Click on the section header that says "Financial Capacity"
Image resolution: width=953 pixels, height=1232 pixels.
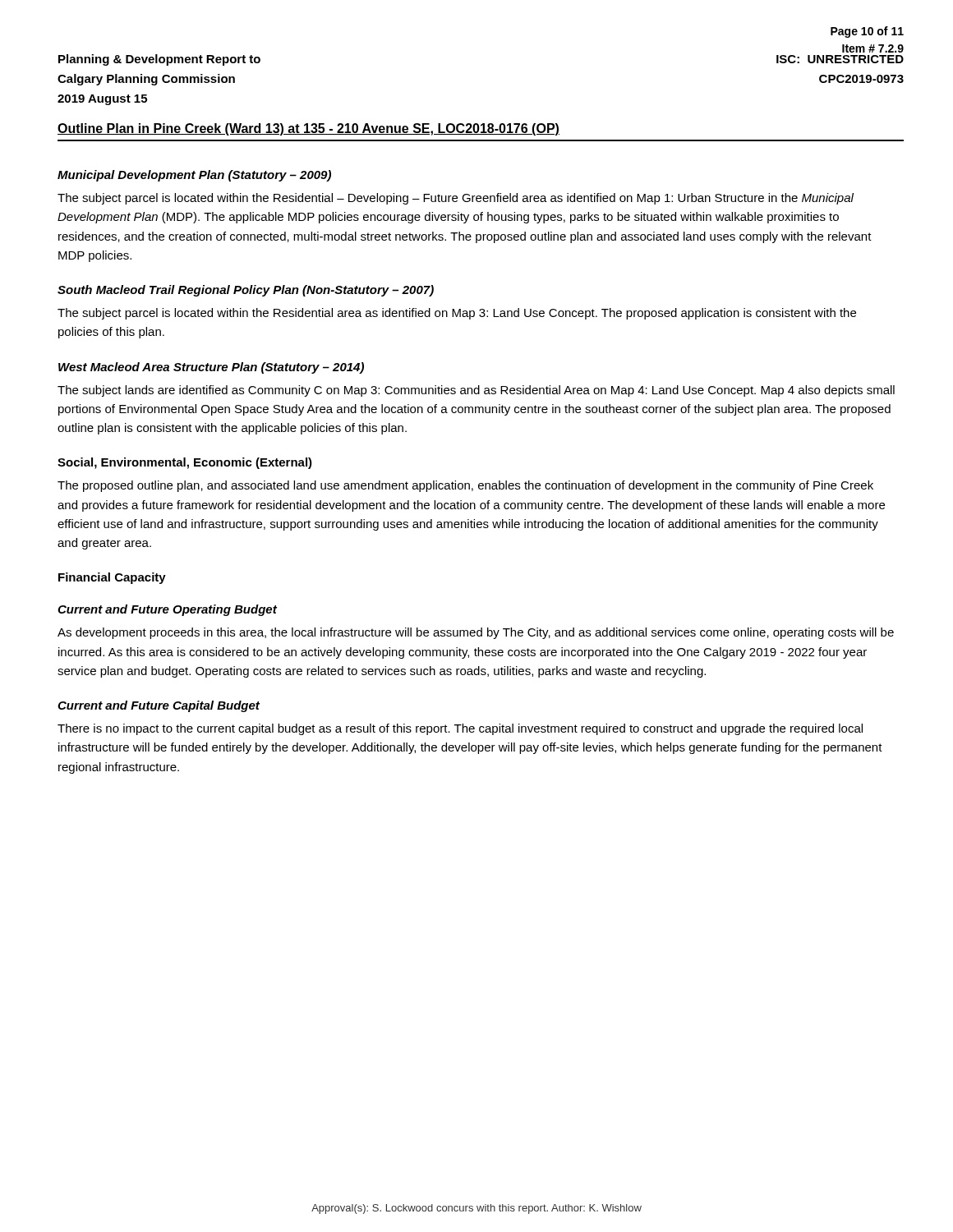[x=112, y=577]
